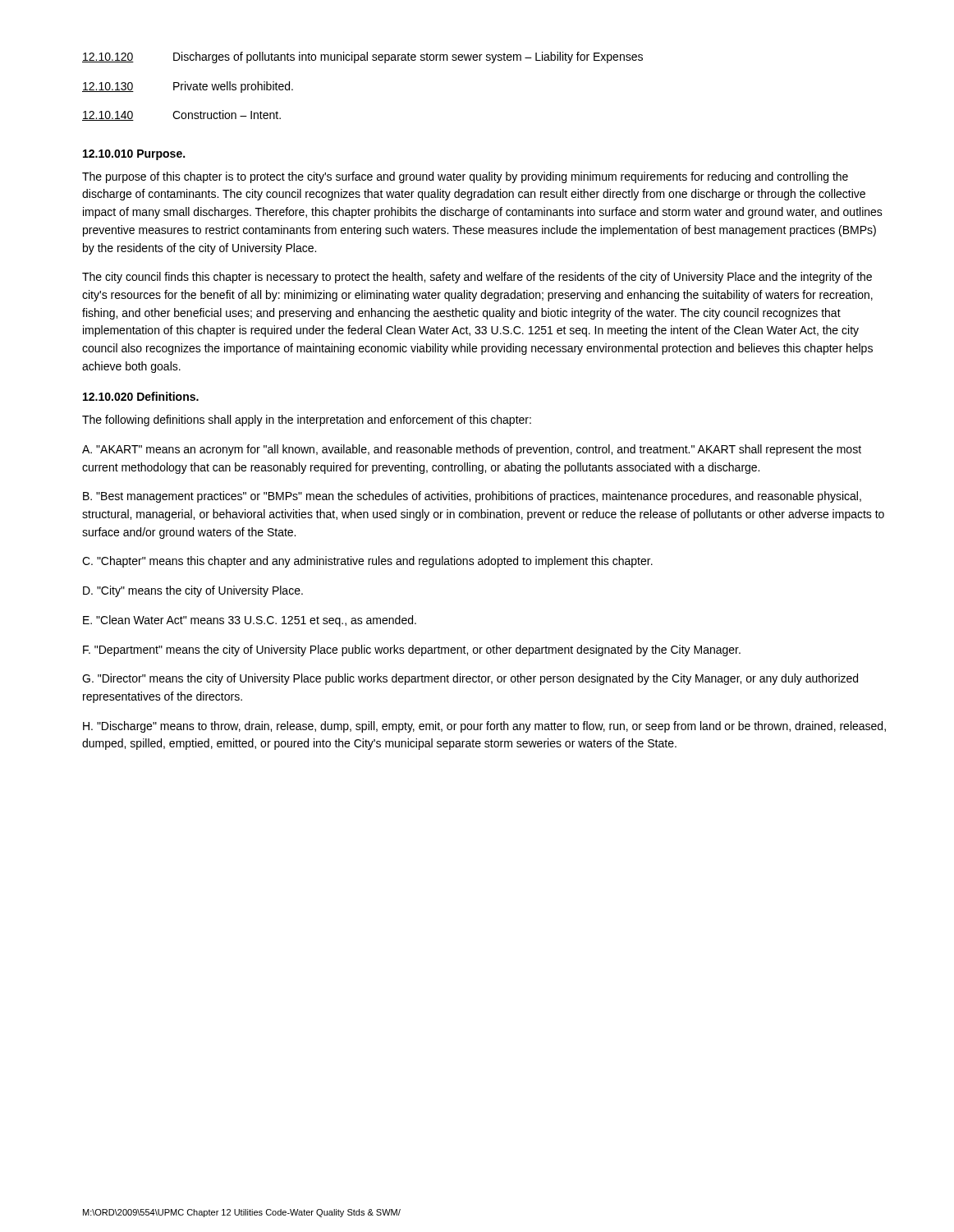Click on the text block with the text "F. "Department" means the city of University Place"

coord(412,649)
